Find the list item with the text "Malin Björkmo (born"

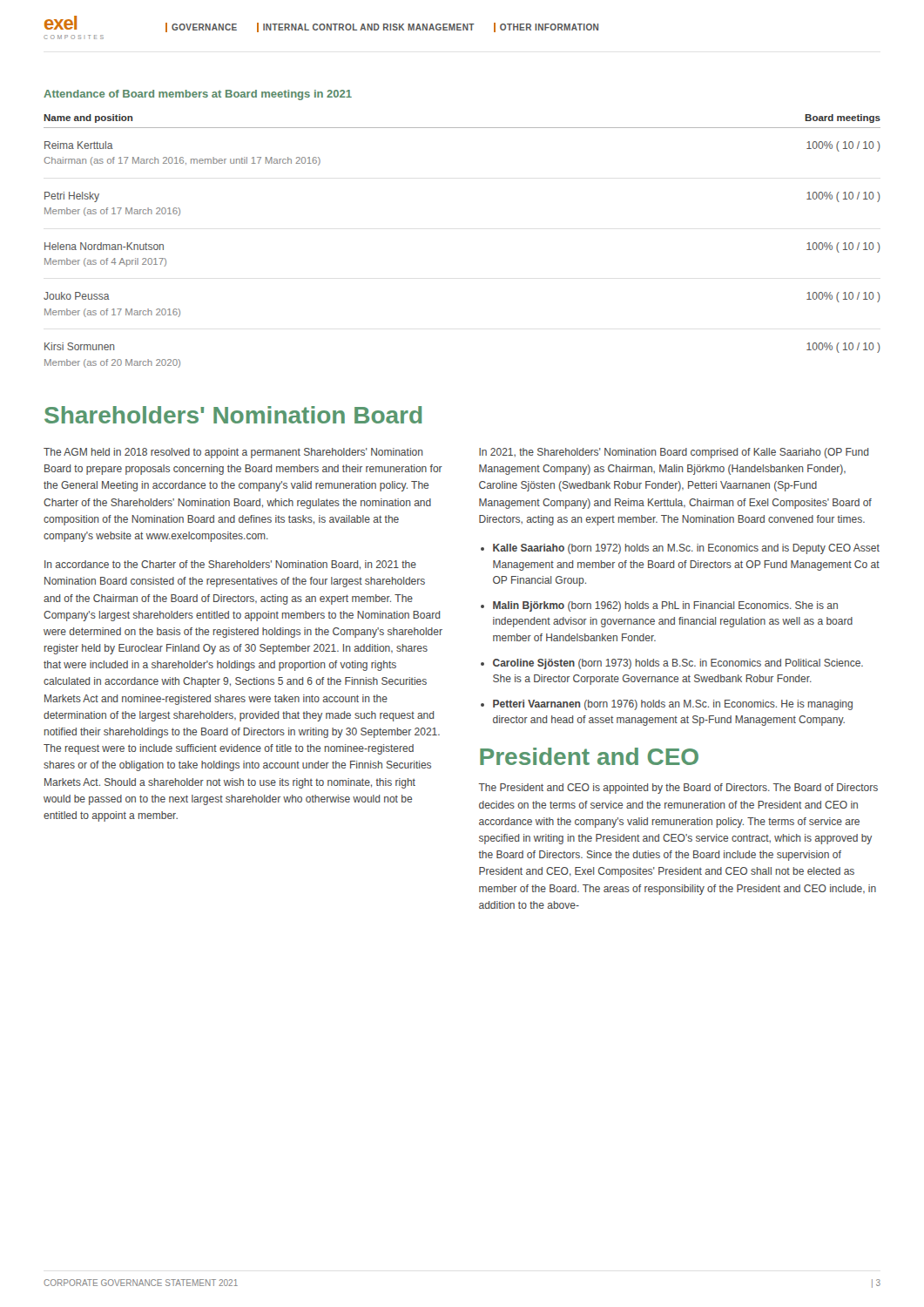tap(673, 622)
